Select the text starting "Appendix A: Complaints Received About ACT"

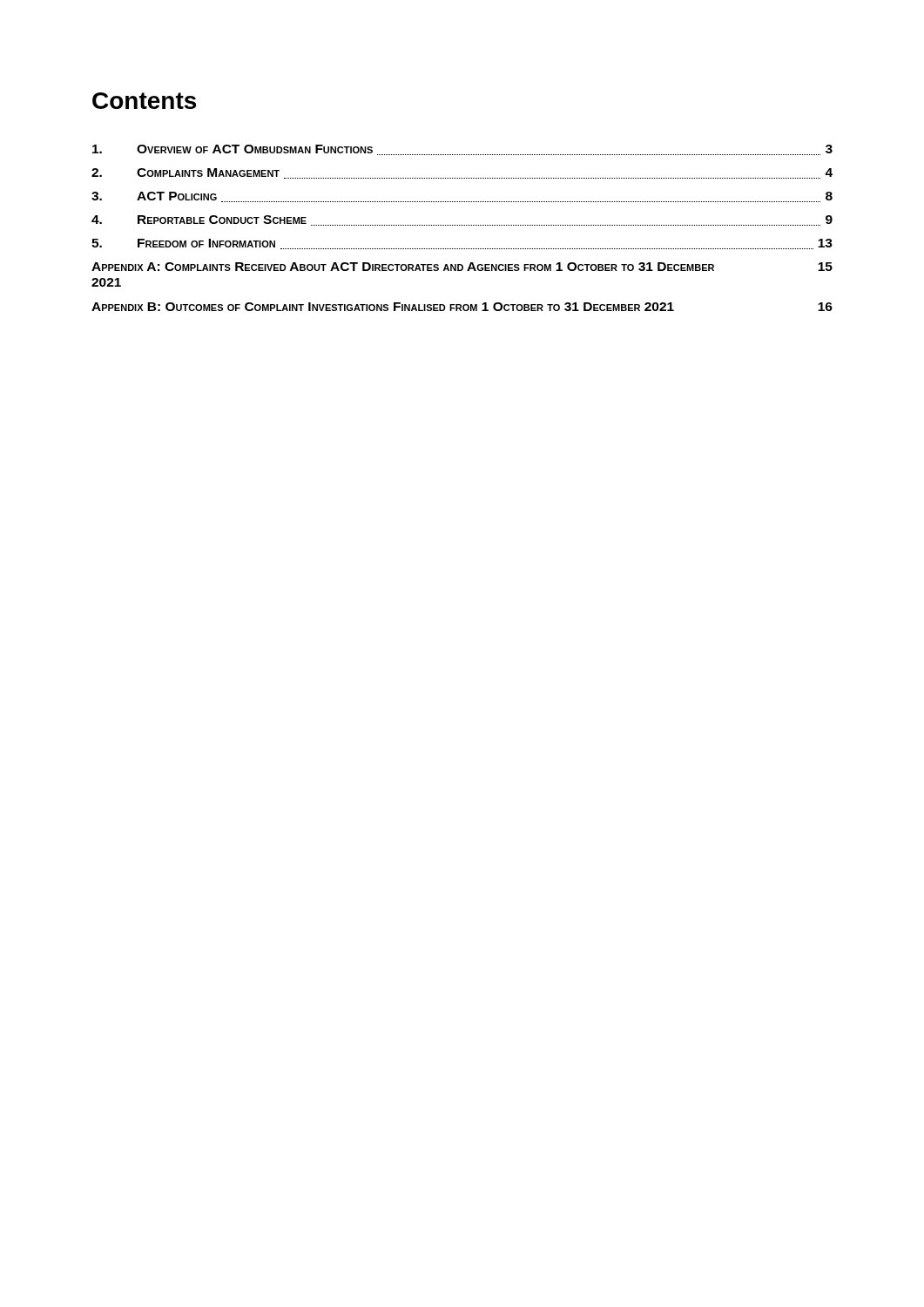point(462,274)
